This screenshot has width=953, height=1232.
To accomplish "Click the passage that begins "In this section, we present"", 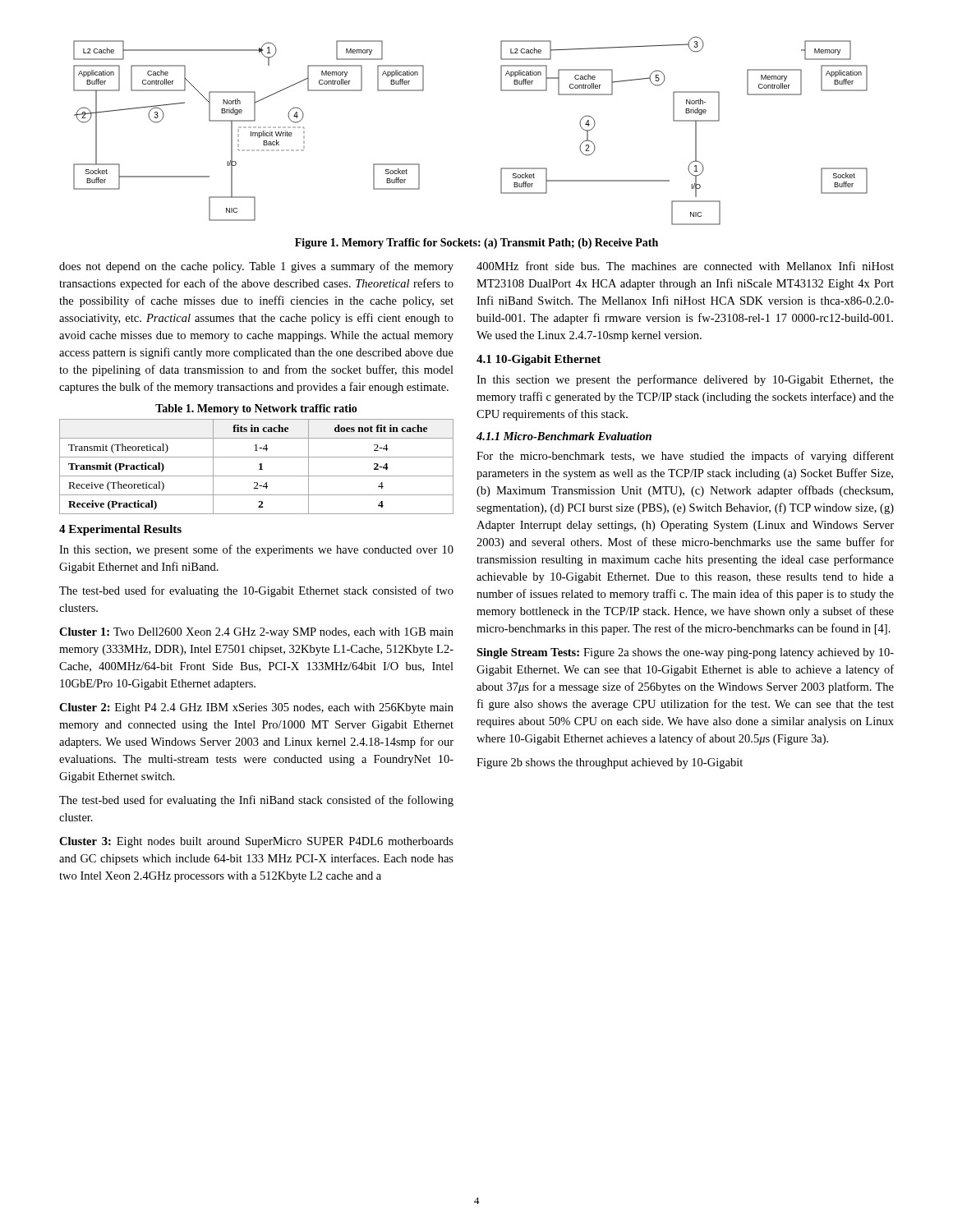I will pos(256,713).
